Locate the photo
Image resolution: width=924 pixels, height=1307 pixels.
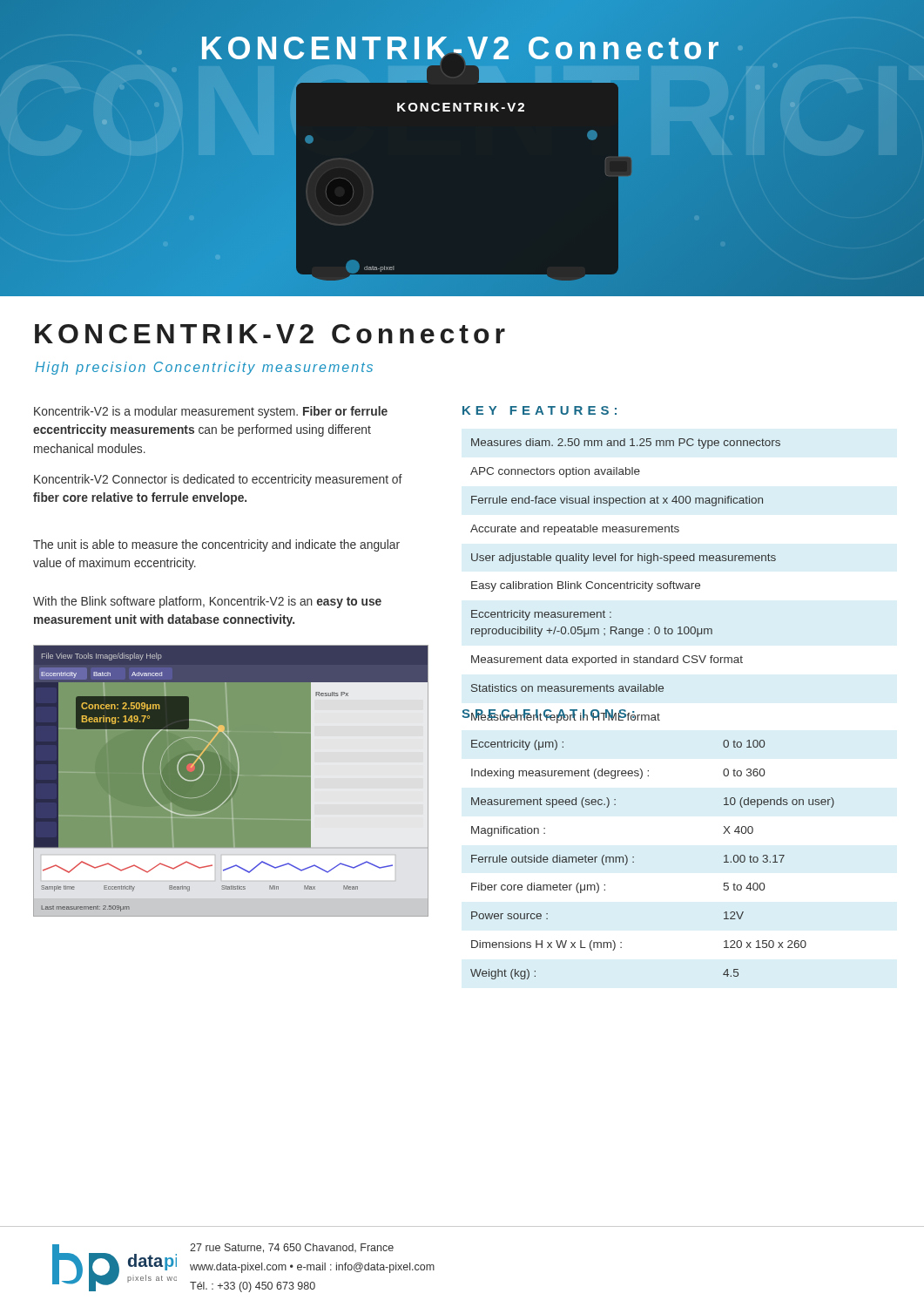(462, 148)
